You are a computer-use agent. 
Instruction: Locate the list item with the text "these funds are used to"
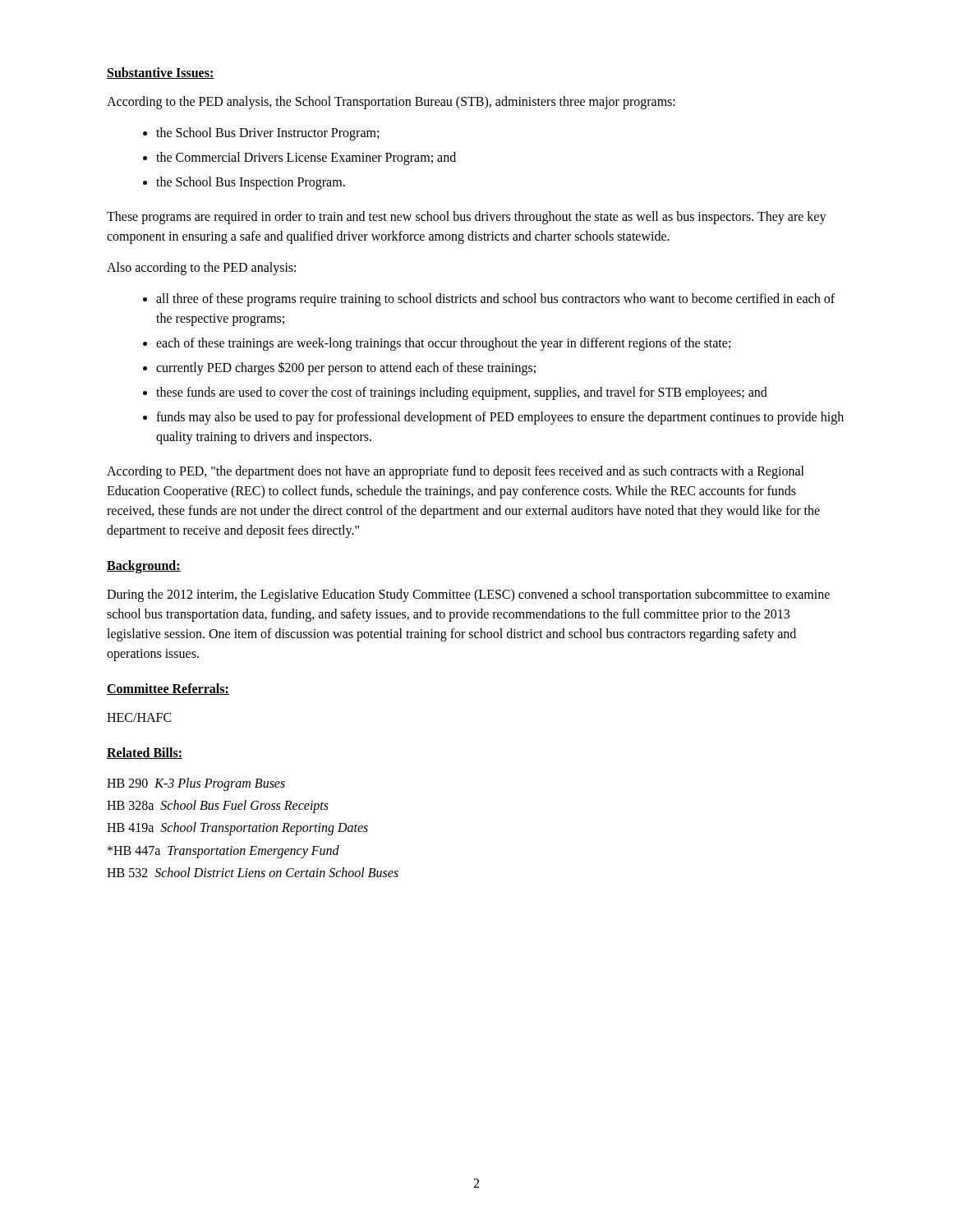[x=462, y=392]
